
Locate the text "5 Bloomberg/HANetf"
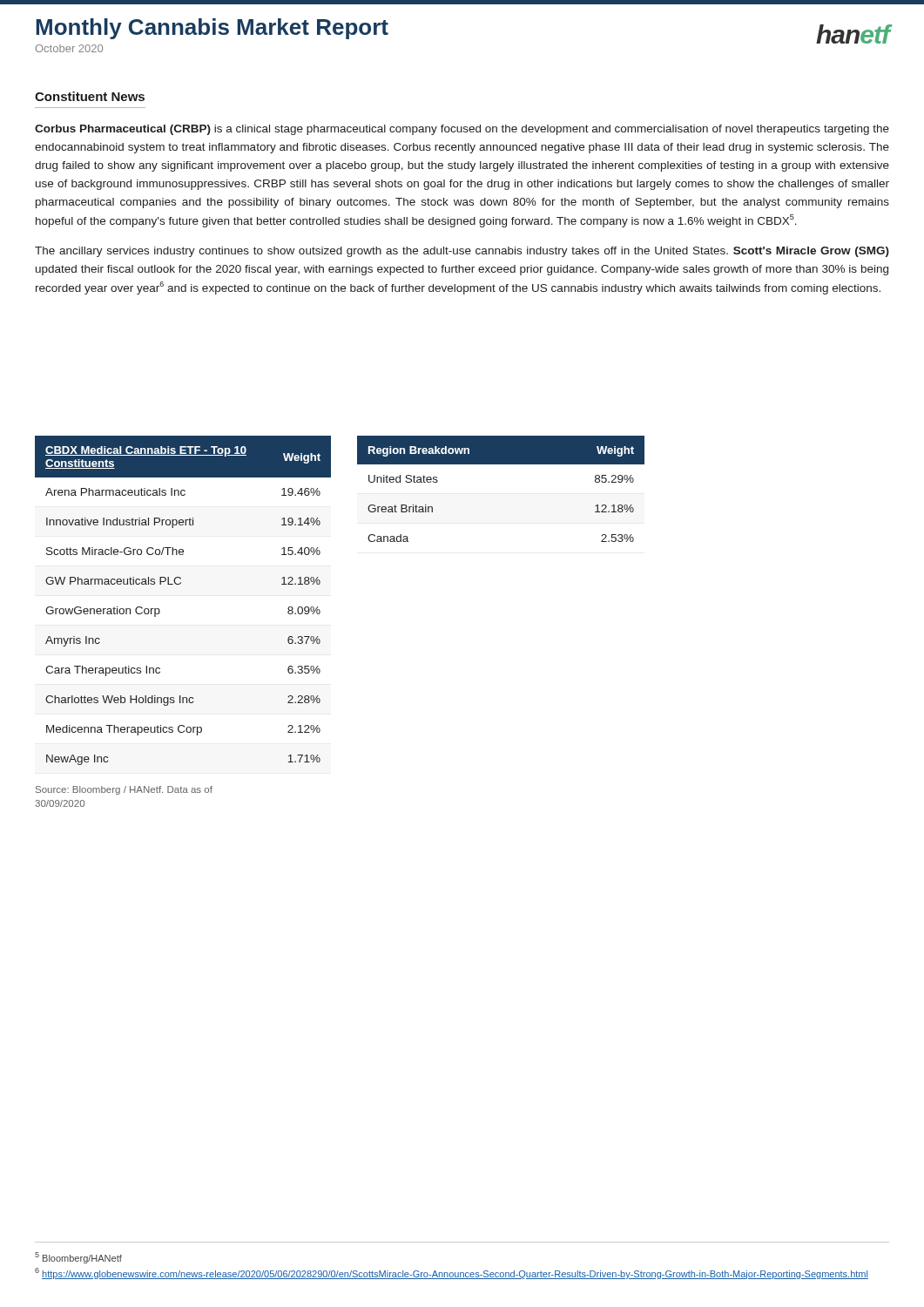click(x=78, y=1256)
